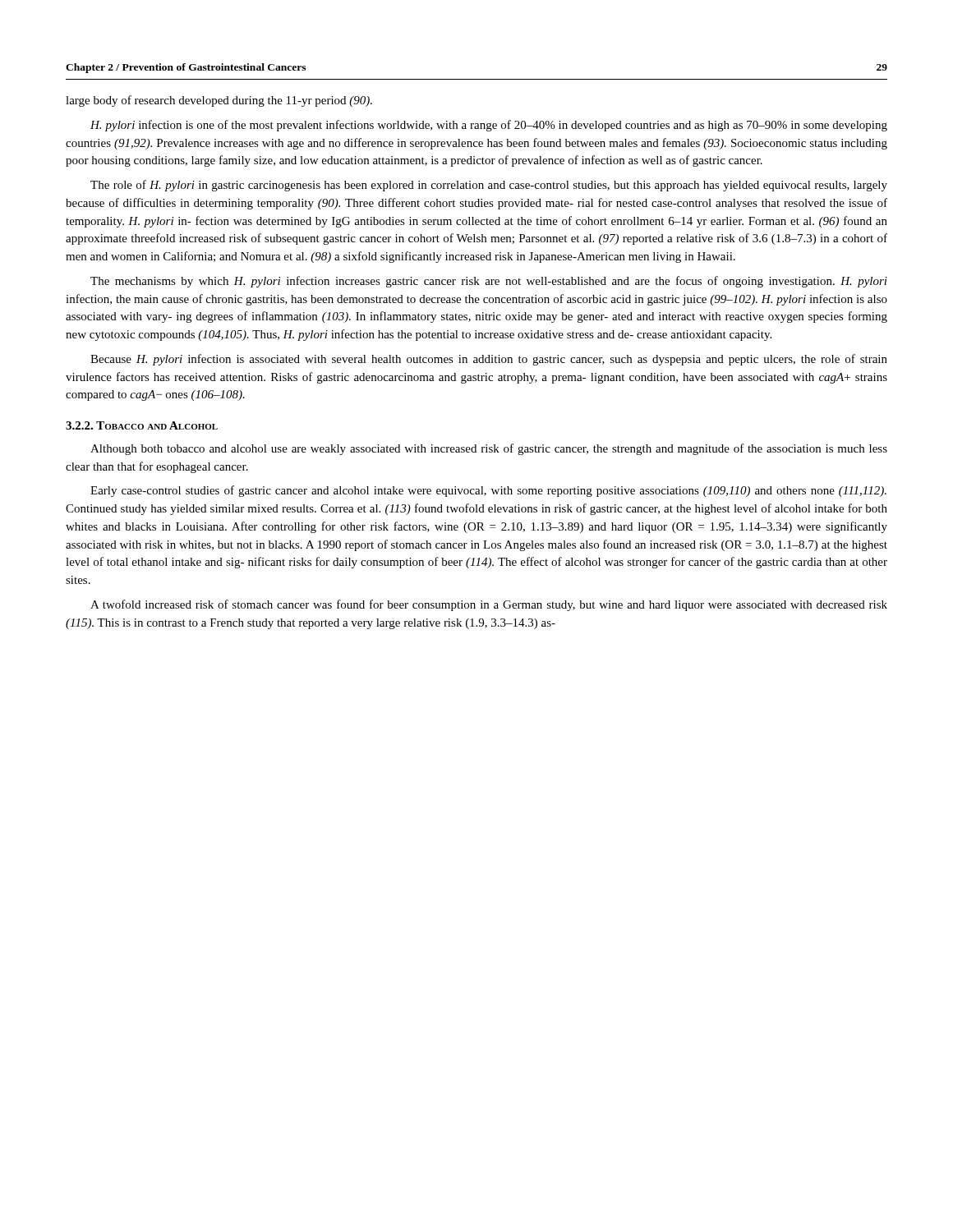Locate the text block with the text "The role of H. pylori in gastric"
Screen dimensions: 1232x953
coord(476,221)
